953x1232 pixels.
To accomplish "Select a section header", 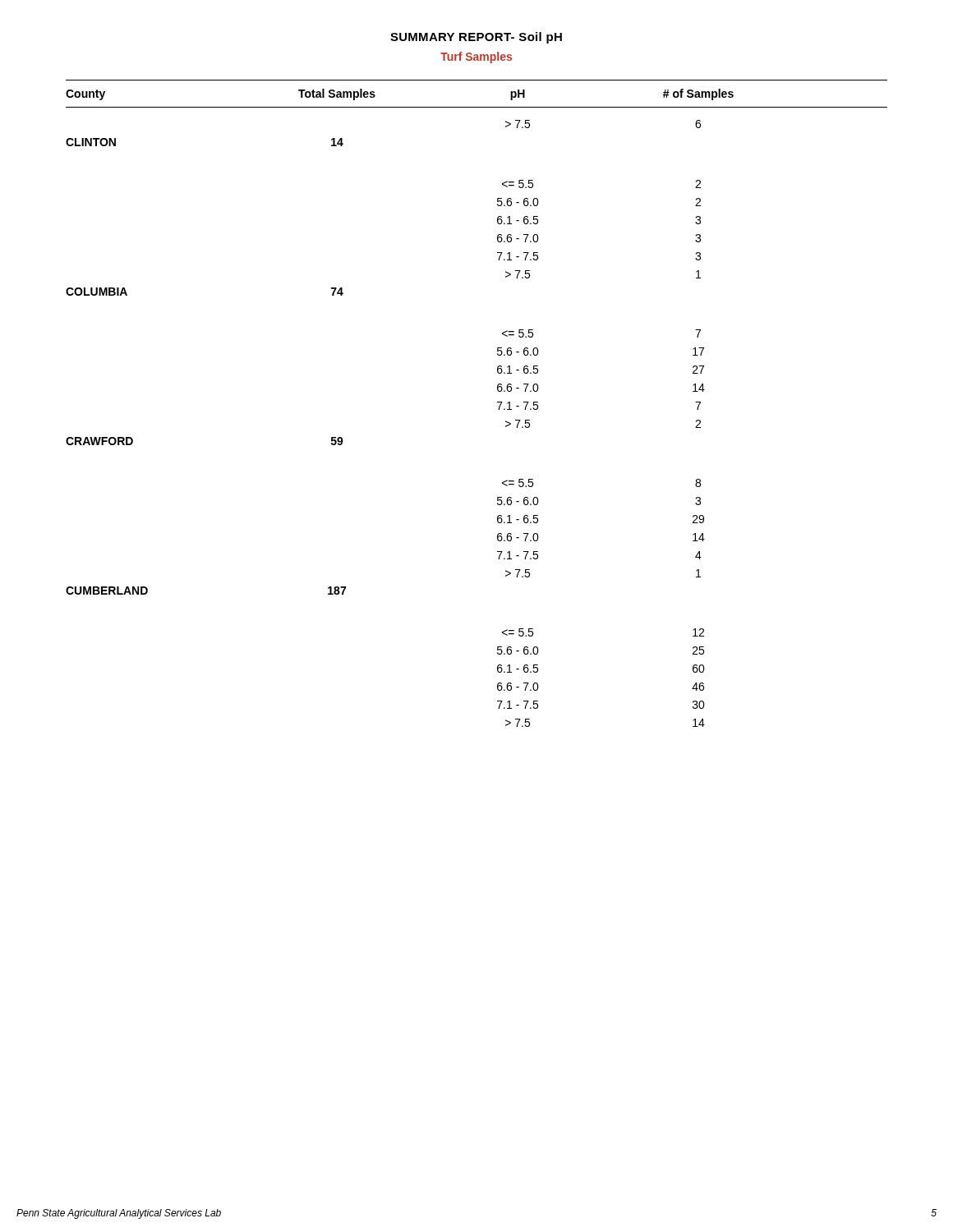I will pyautogui.click(x=476, y=57).
